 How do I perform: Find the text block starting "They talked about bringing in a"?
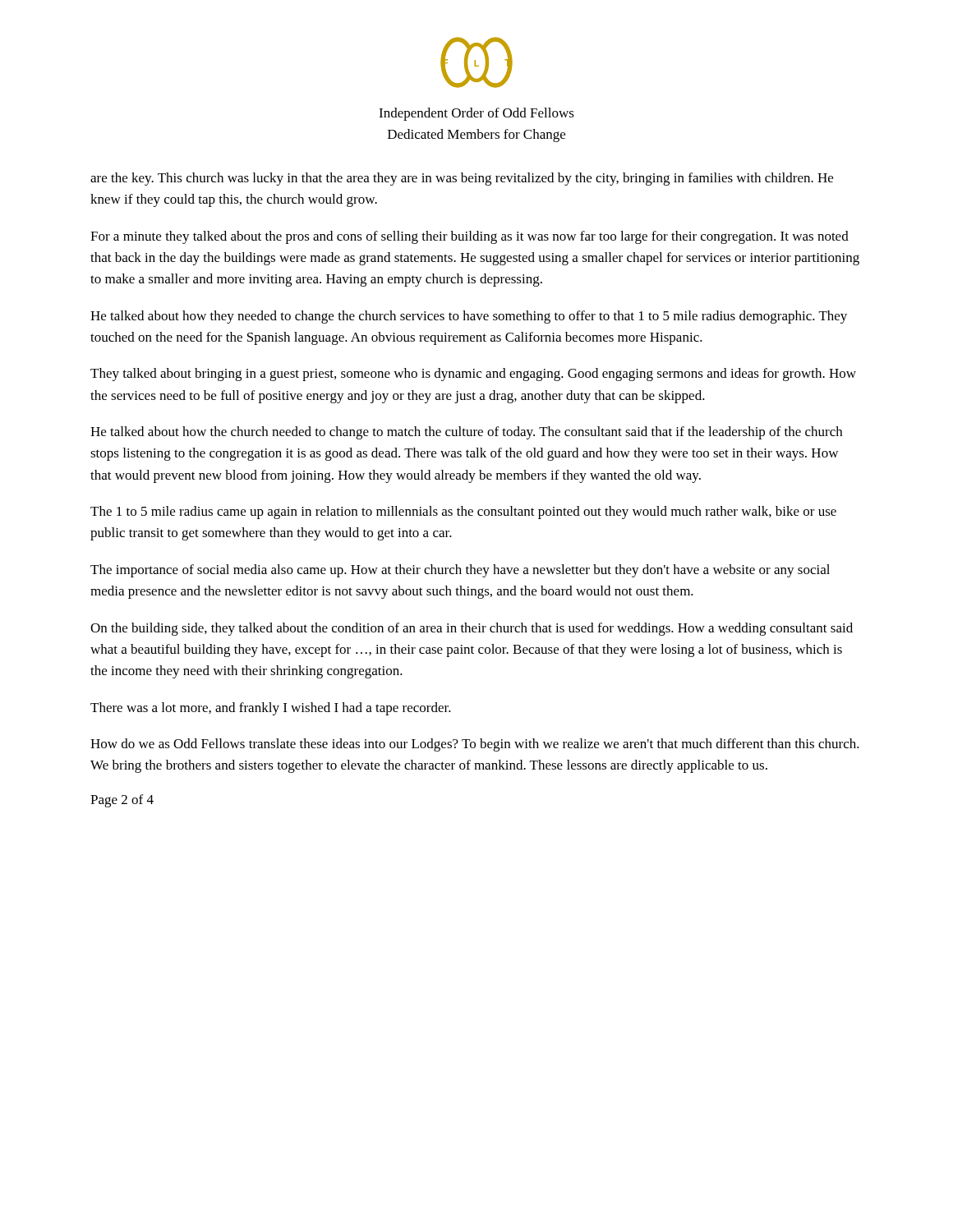(473, 384)
